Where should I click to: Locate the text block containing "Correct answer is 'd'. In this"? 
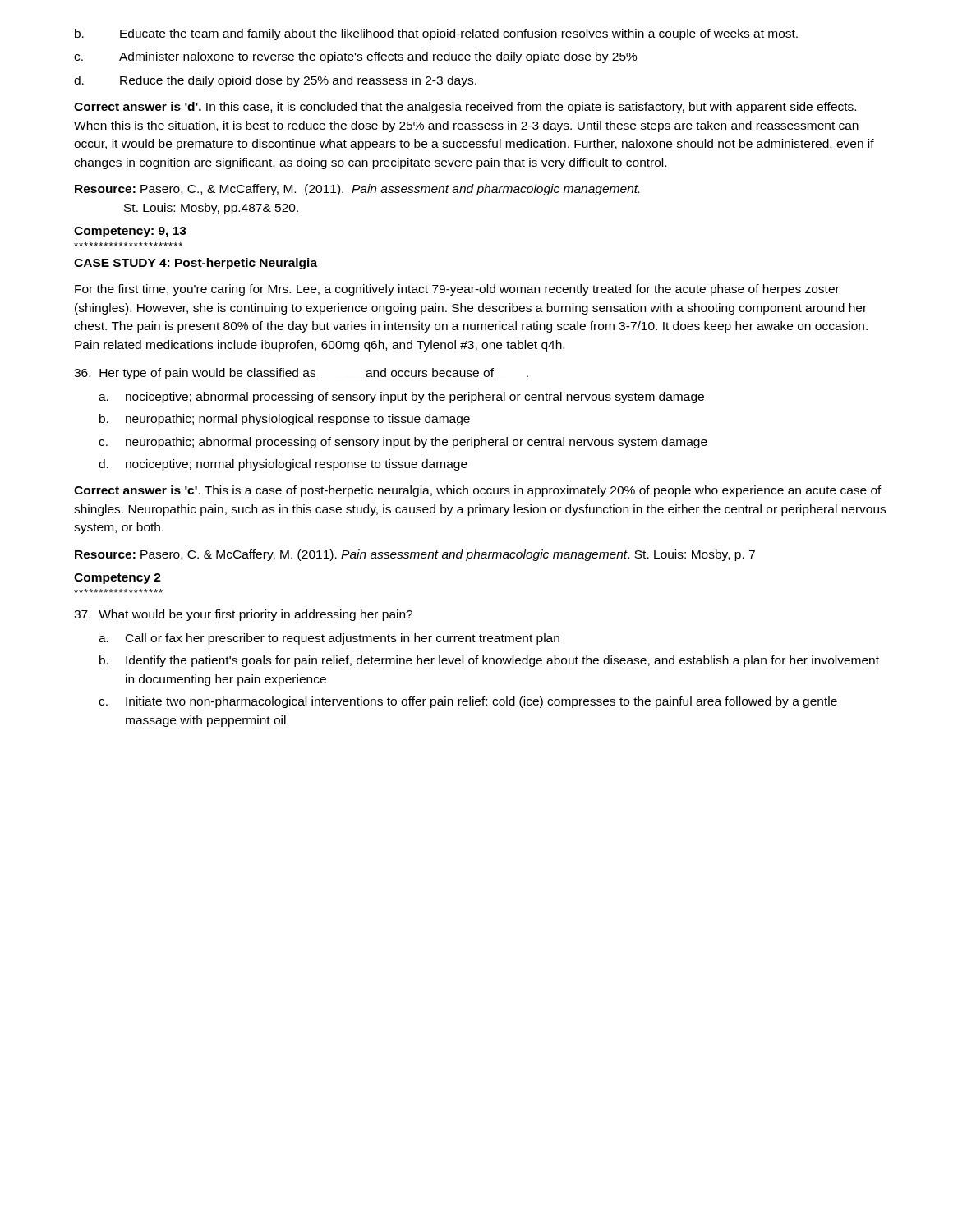pyautogui.click(x=474, y=134)
